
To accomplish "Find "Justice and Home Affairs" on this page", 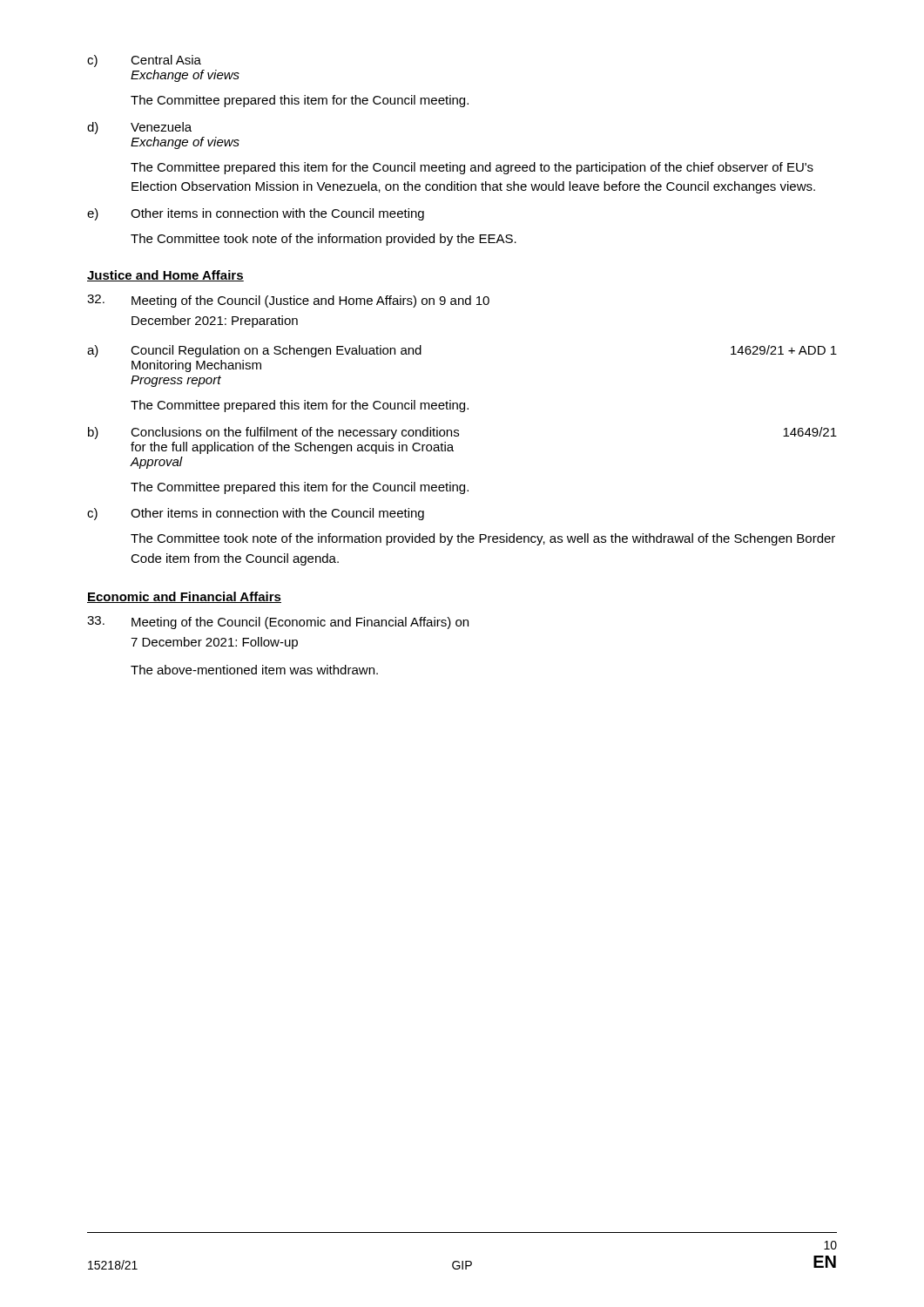I will click(165, 275).
